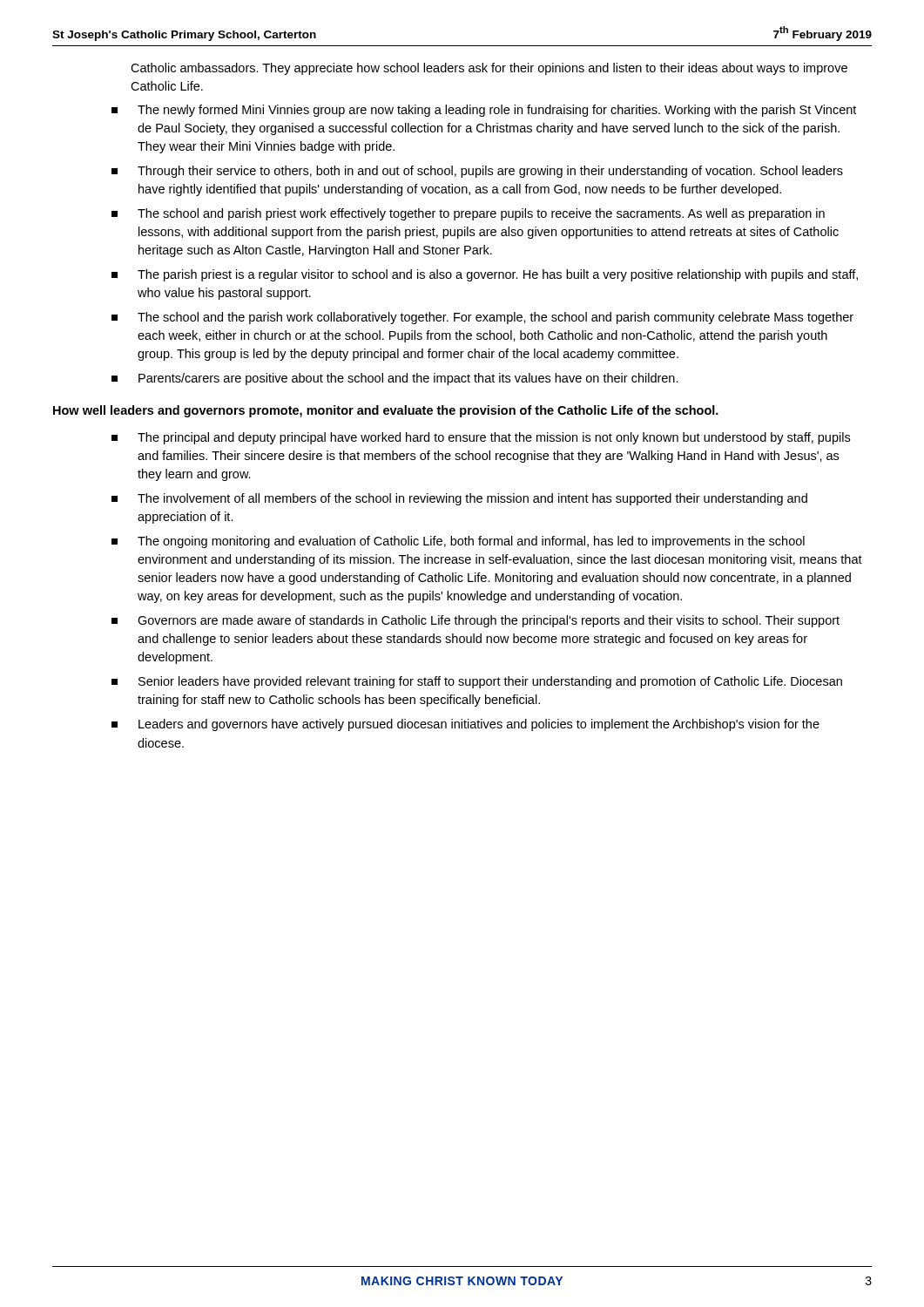924x1307 pixels.
Task: Locate the block of text that opens with "Senior leaders have provided relevant training for staff"
Action: (x=492, y=691)
